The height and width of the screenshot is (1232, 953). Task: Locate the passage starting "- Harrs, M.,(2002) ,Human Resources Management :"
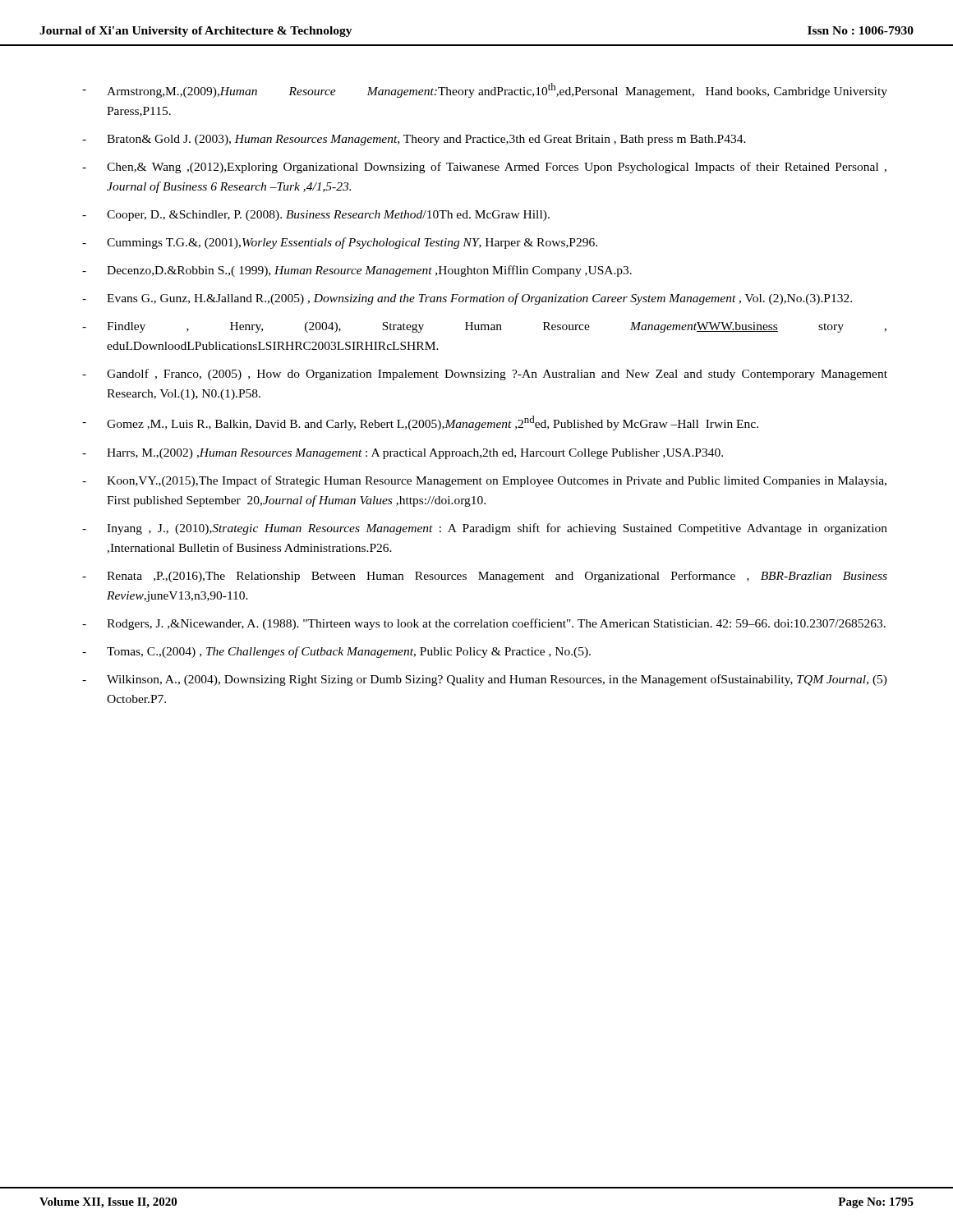[x=485, y=452]
